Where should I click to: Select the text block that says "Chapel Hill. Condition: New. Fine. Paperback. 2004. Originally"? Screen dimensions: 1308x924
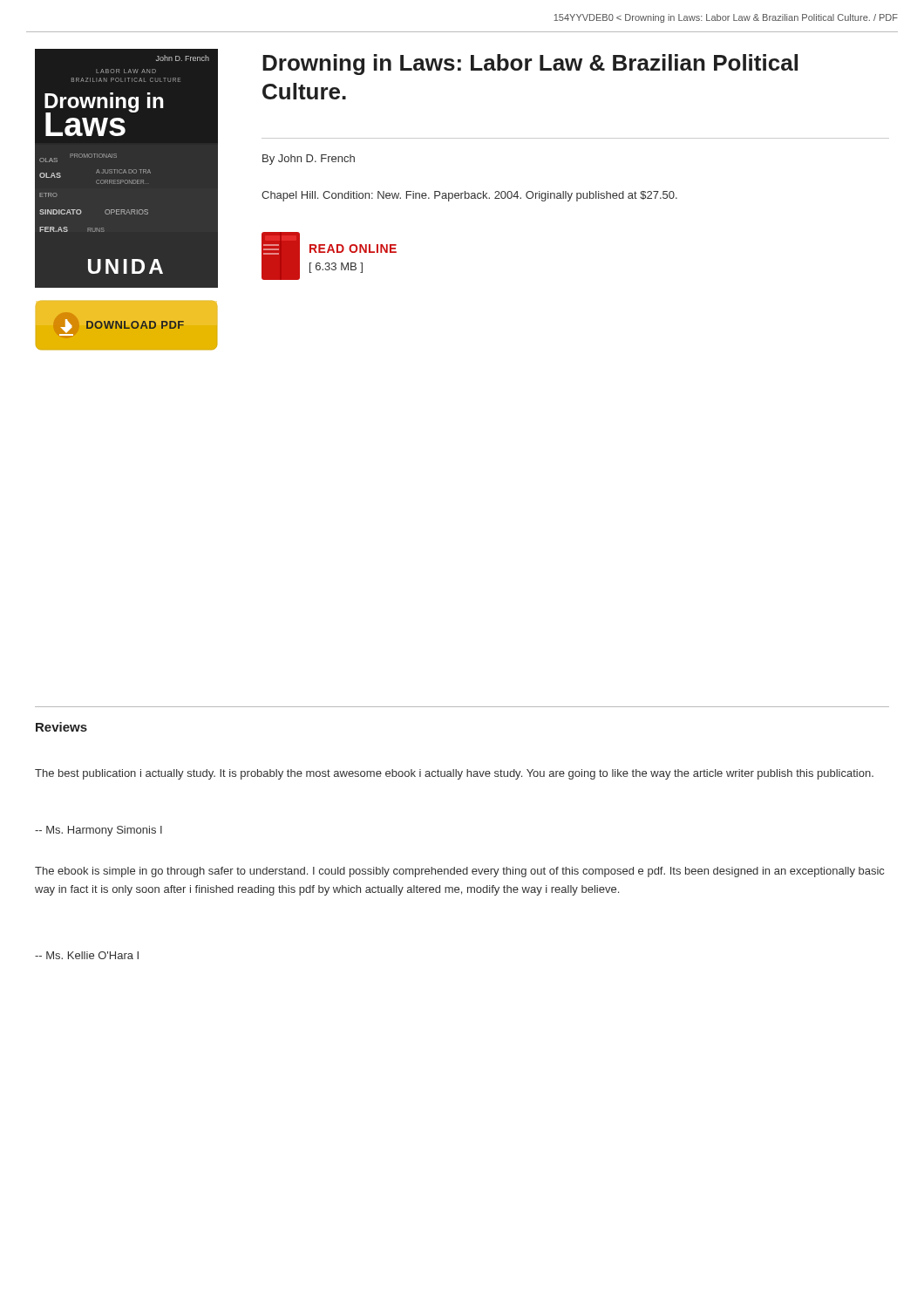[470, 195]
